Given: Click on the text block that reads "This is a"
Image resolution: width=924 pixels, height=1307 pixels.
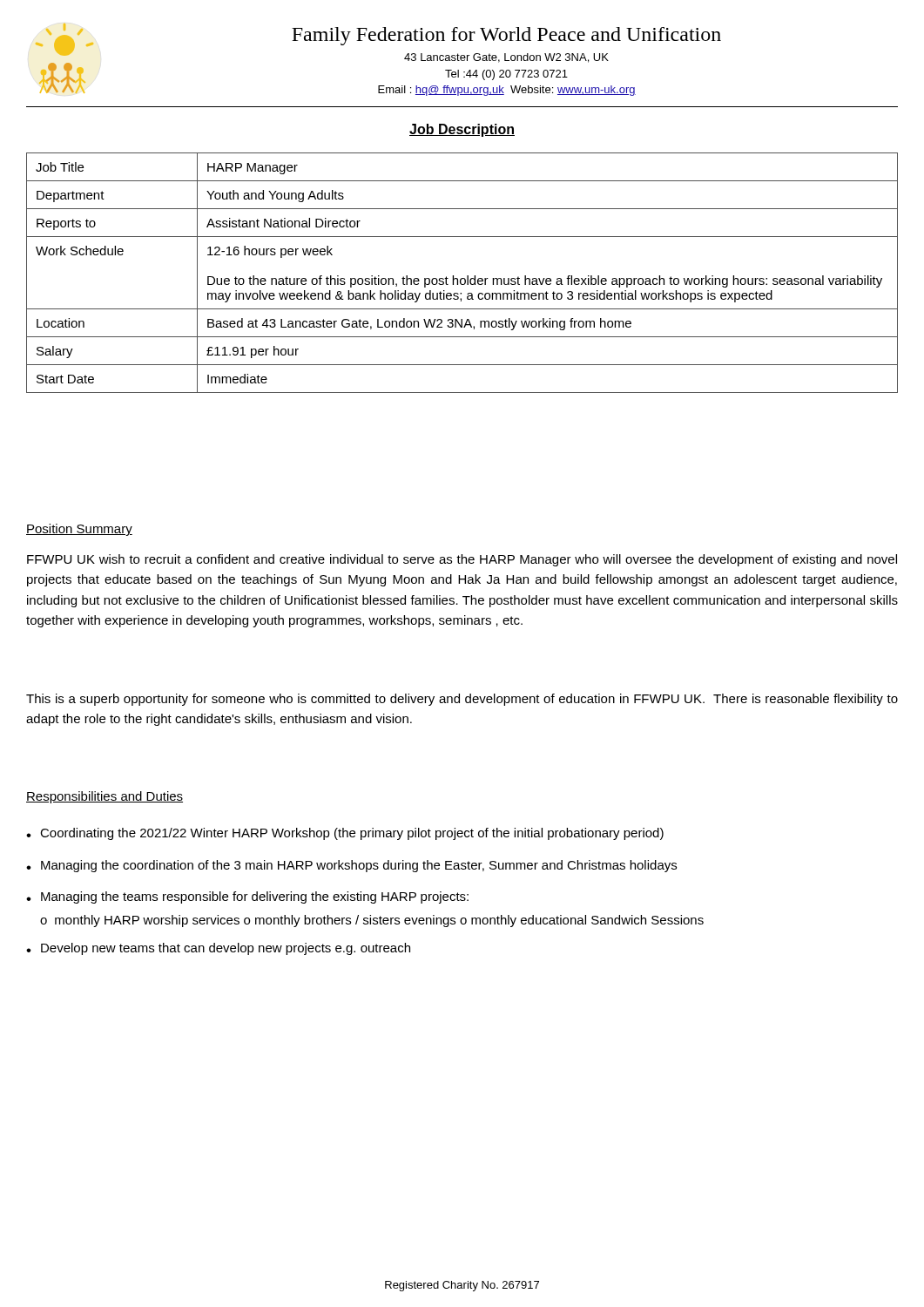Looking at the screenshot, I should point(462,709).
